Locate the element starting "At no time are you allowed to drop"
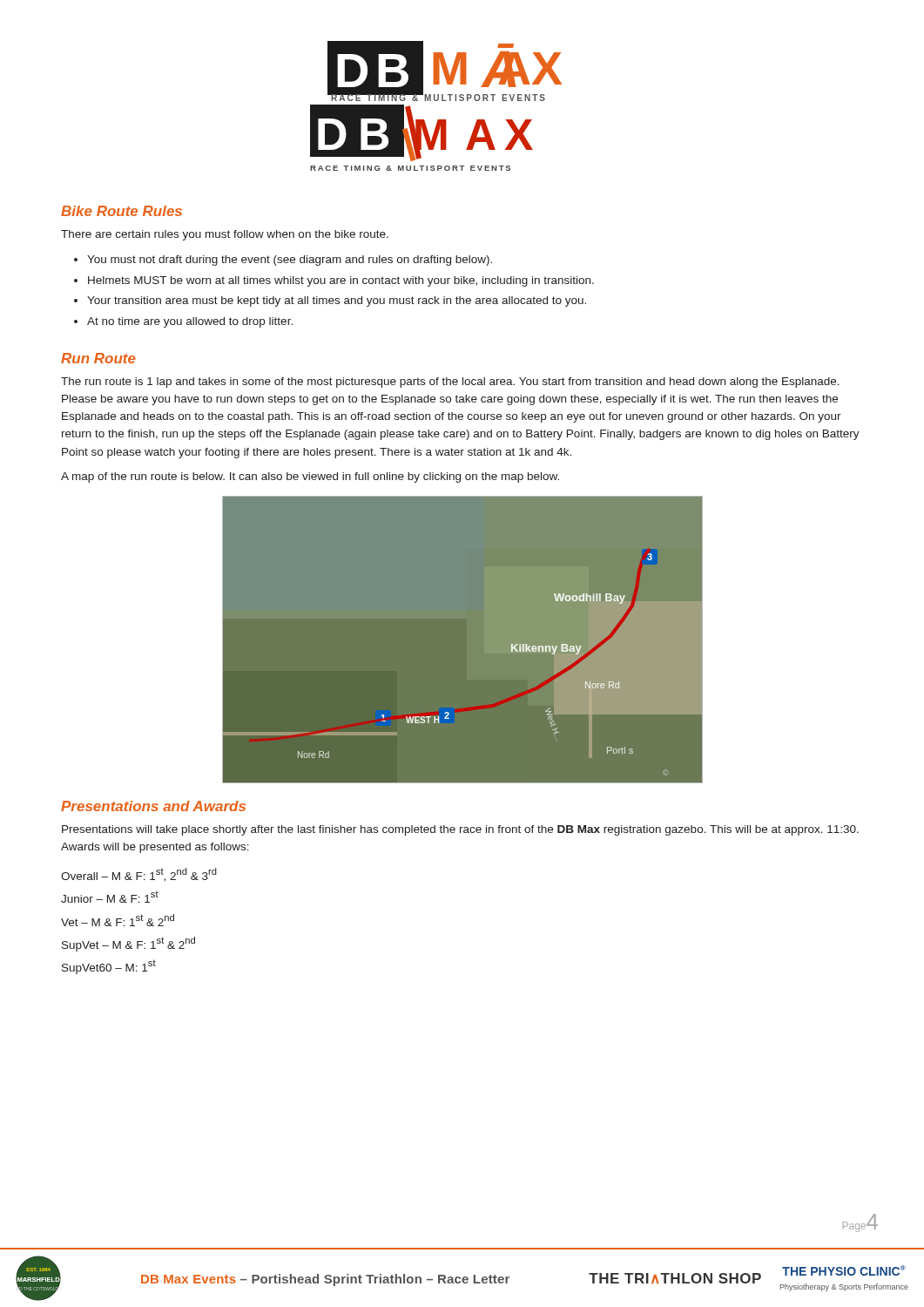The height and width of the screenshot is (1307, 924). (190, 321)
